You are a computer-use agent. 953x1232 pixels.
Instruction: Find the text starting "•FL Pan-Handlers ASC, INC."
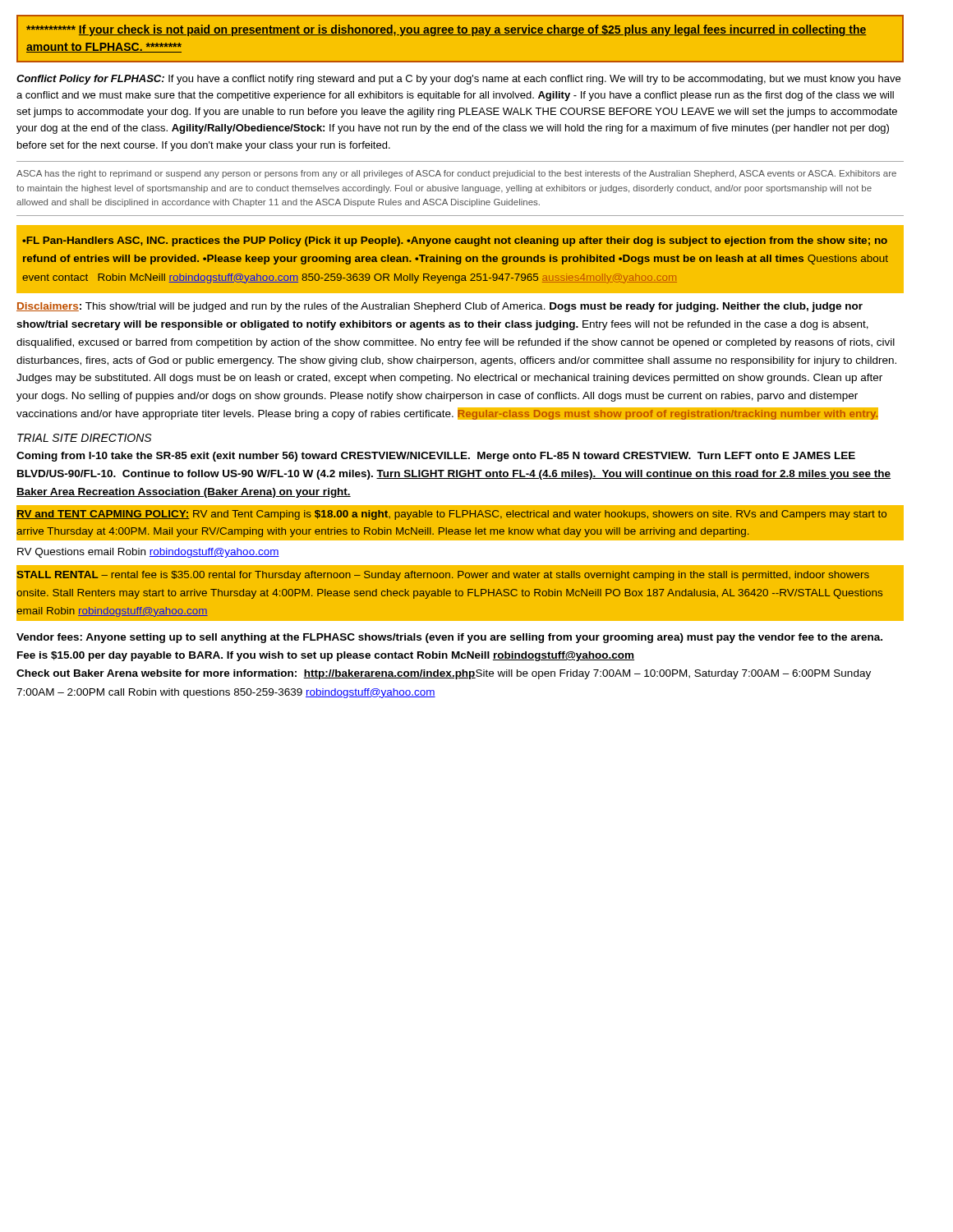(455, 259)
